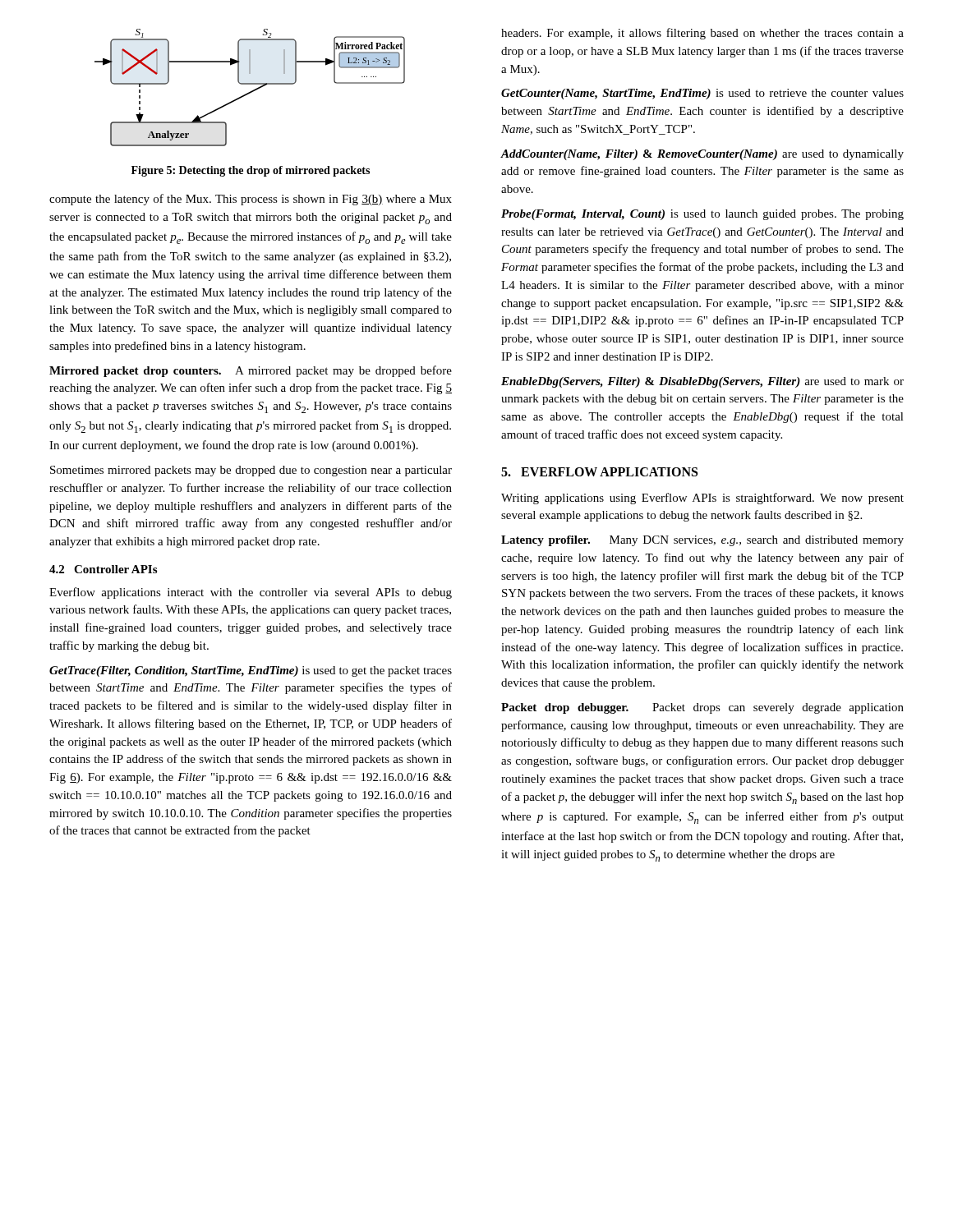This screenshot has width=953, height=1232.
Task: Point to the passage starting "compute the latency of the Mux. This process"
Action: (251, 273)
